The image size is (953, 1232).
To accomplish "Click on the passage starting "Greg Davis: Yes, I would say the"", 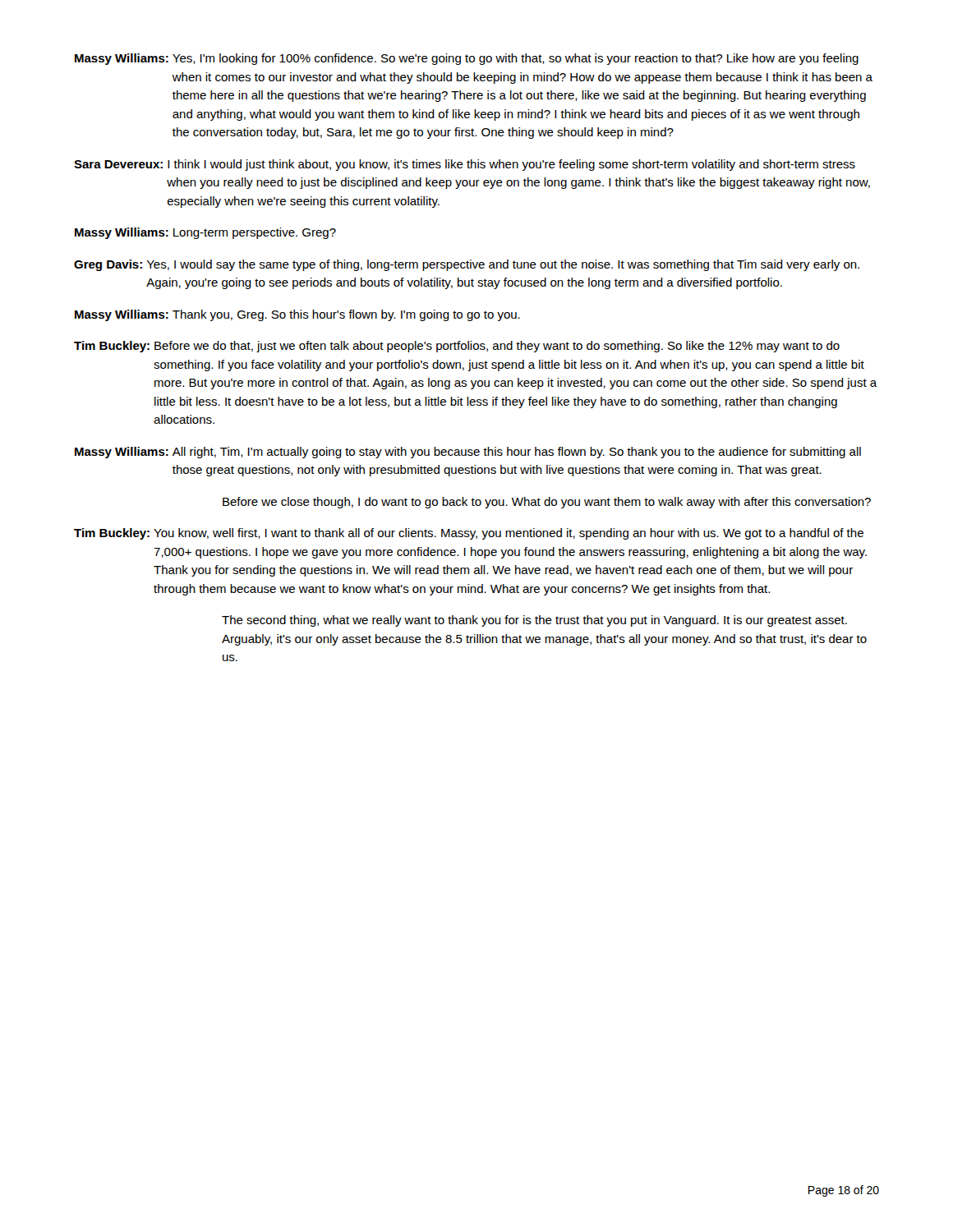I will [476, 274].
